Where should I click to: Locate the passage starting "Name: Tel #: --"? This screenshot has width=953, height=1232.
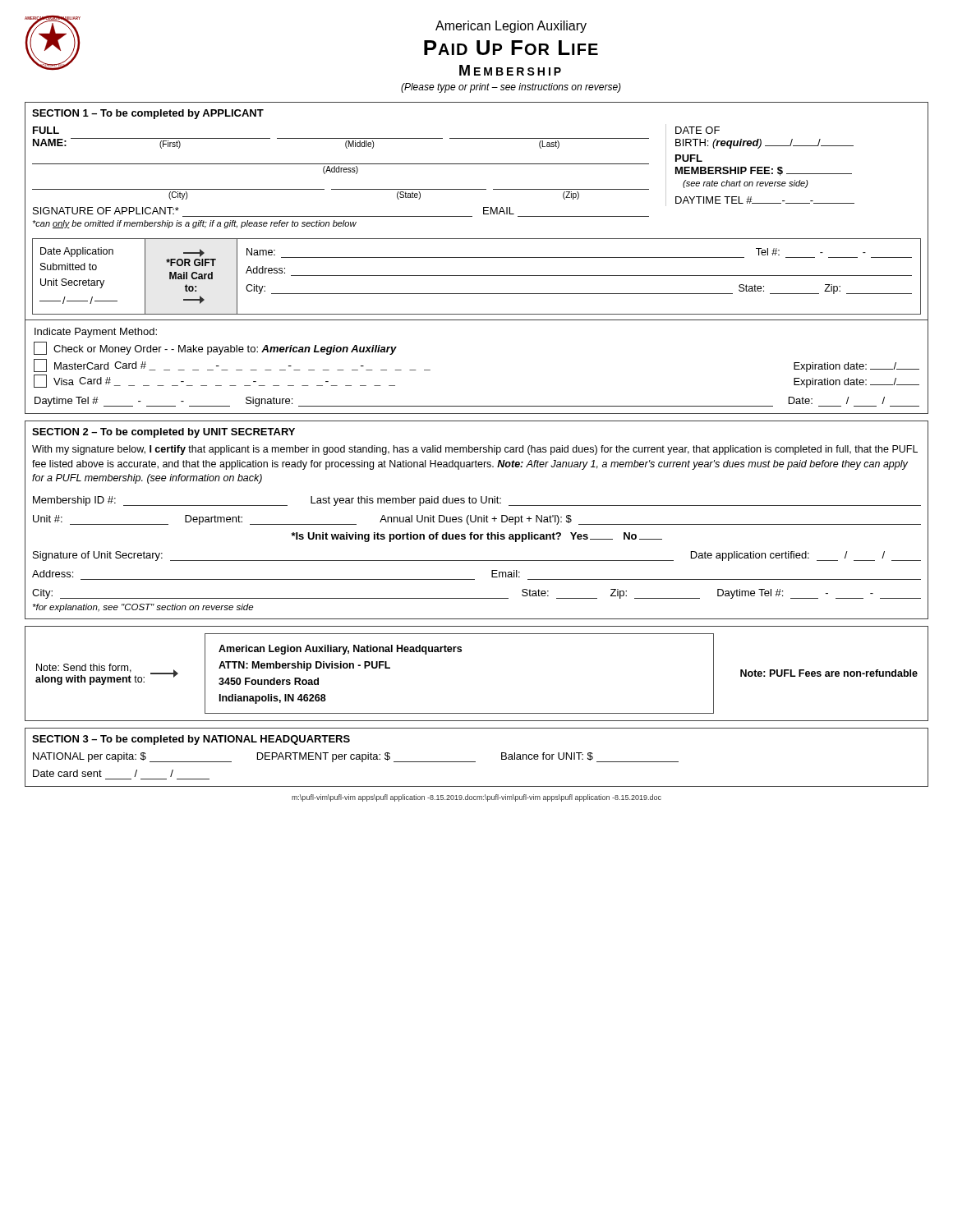[x=579, y=269]
